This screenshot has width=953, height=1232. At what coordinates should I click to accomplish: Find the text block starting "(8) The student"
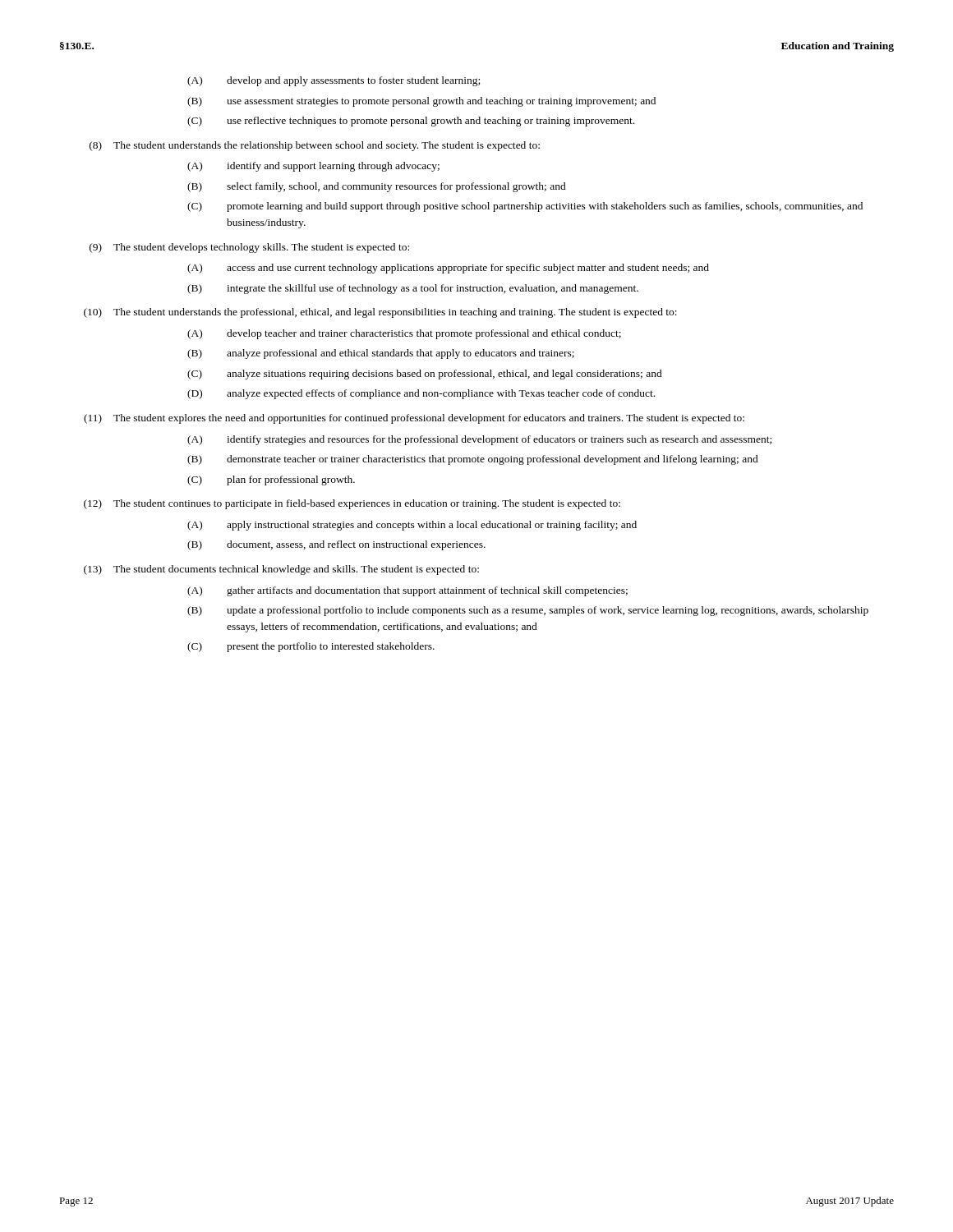click(476, 145)
